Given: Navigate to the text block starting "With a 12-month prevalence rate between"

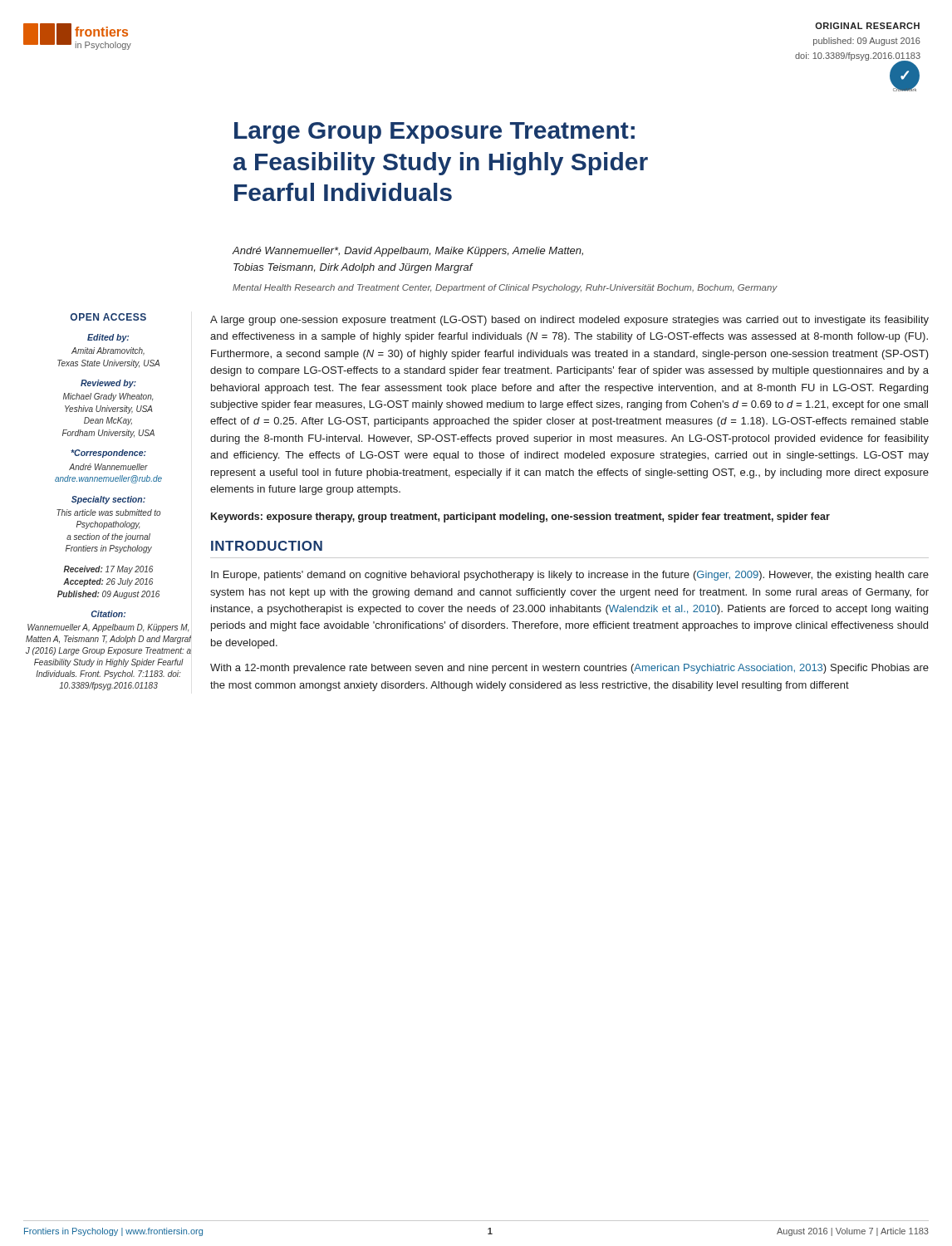Looking at the screenshot, I should tap(569, 676).
